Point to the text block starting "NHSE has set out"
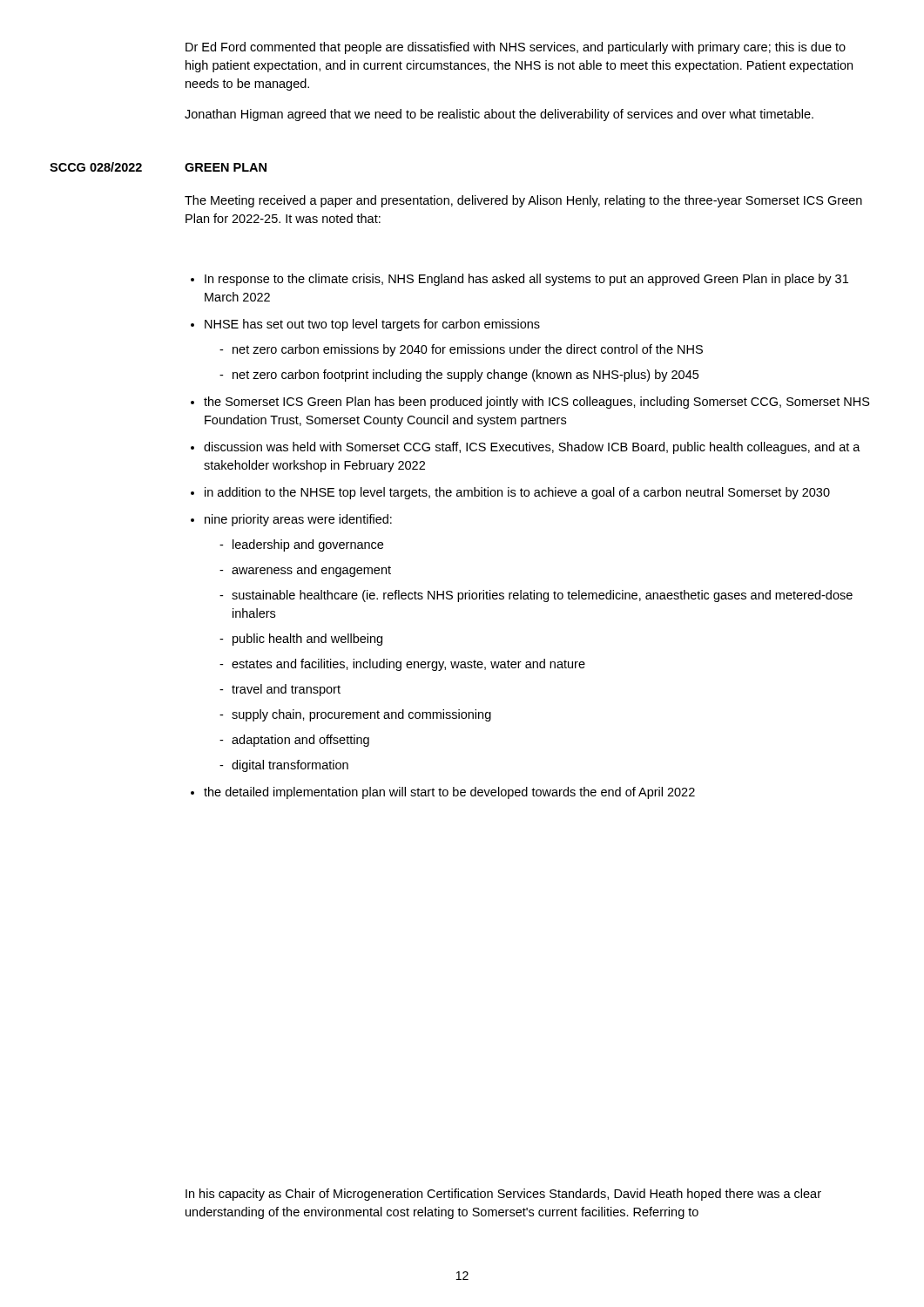The width and height of the screenshot is (924, 1307). [x=538, y=351]
